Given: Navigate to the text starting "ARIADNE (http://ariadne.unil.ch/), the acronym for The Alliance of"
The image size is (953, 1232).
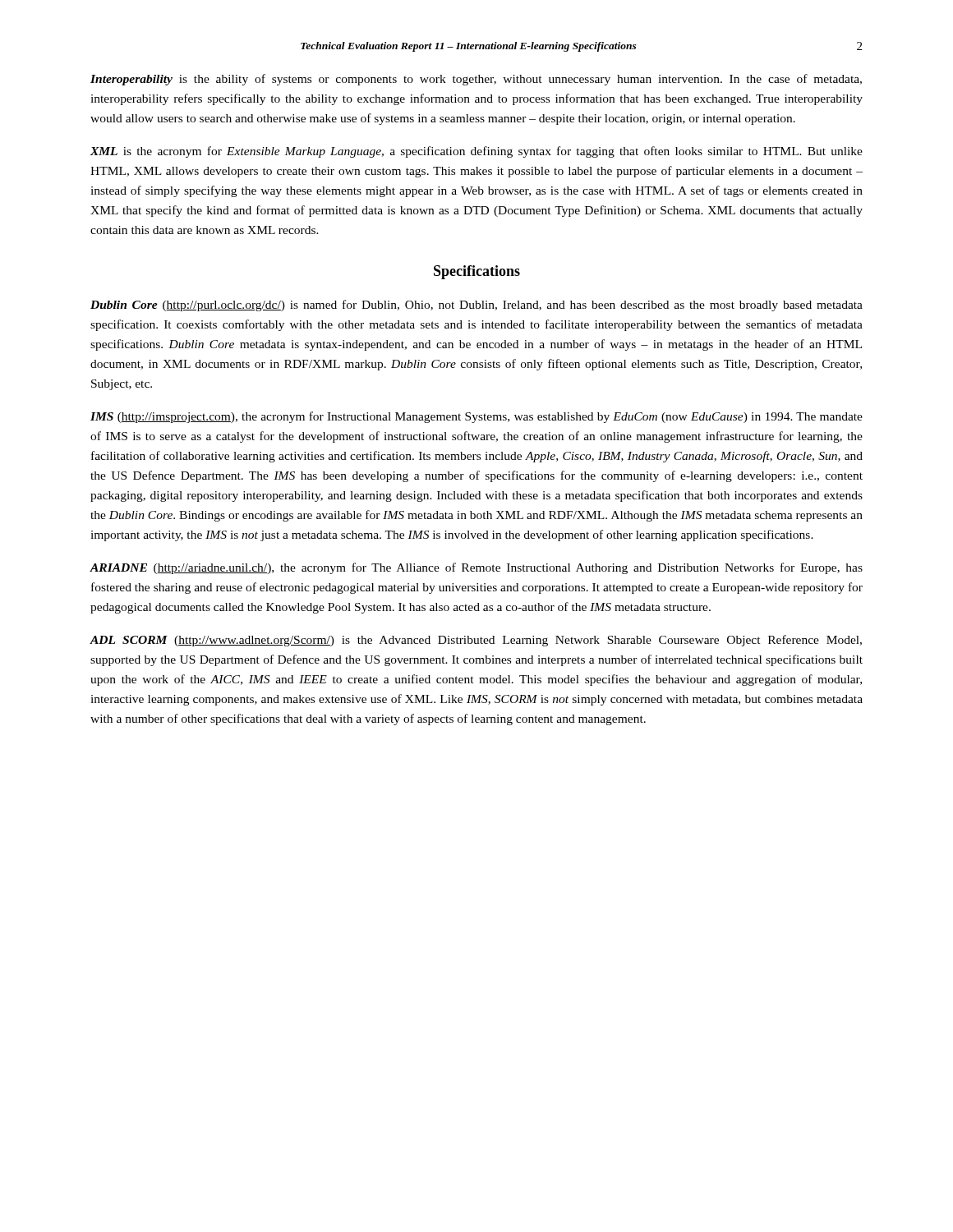Looking at the screenshot, I should 476,587.
